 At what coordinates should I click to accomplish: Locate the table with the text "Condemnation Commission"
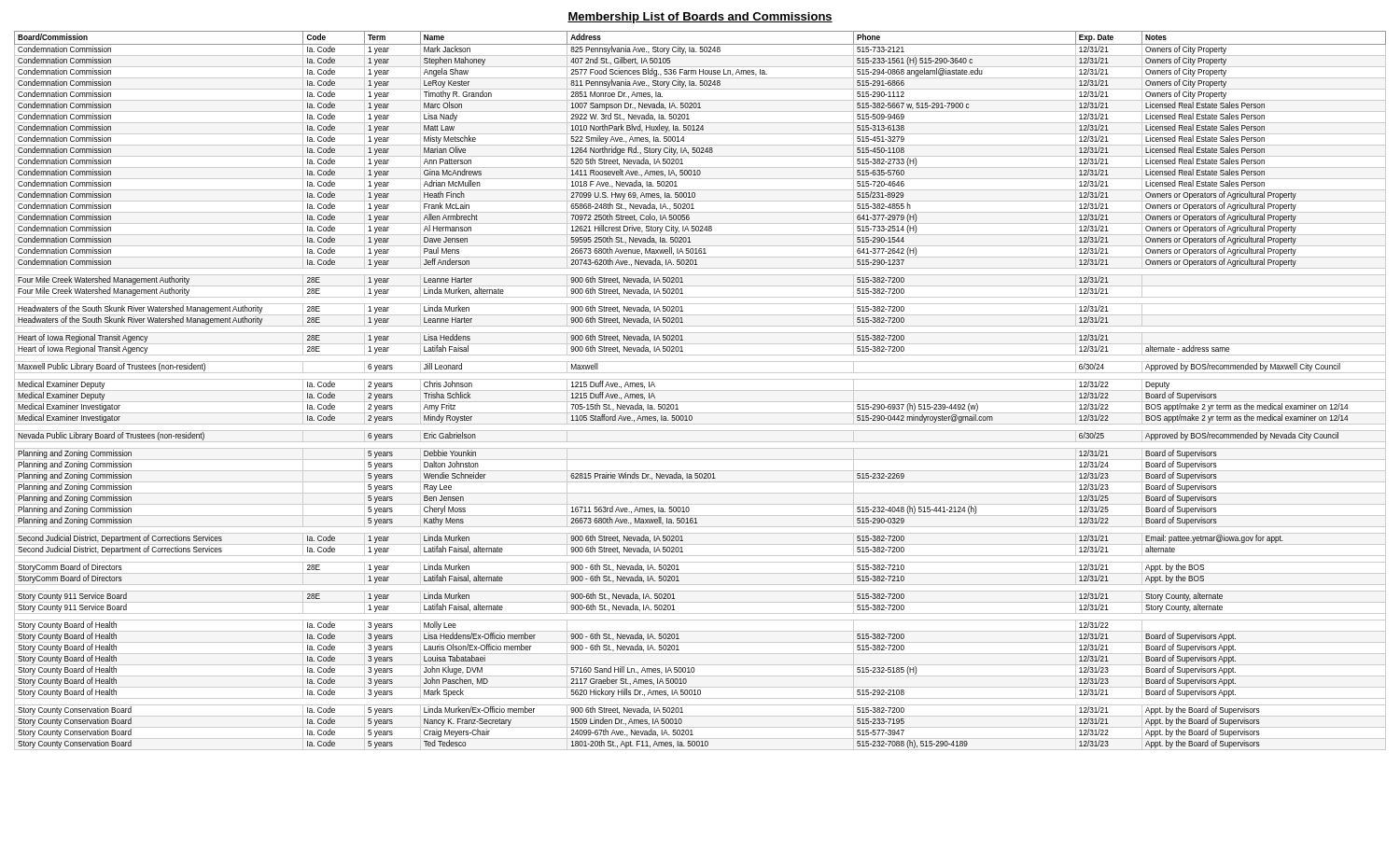point(700,390)
